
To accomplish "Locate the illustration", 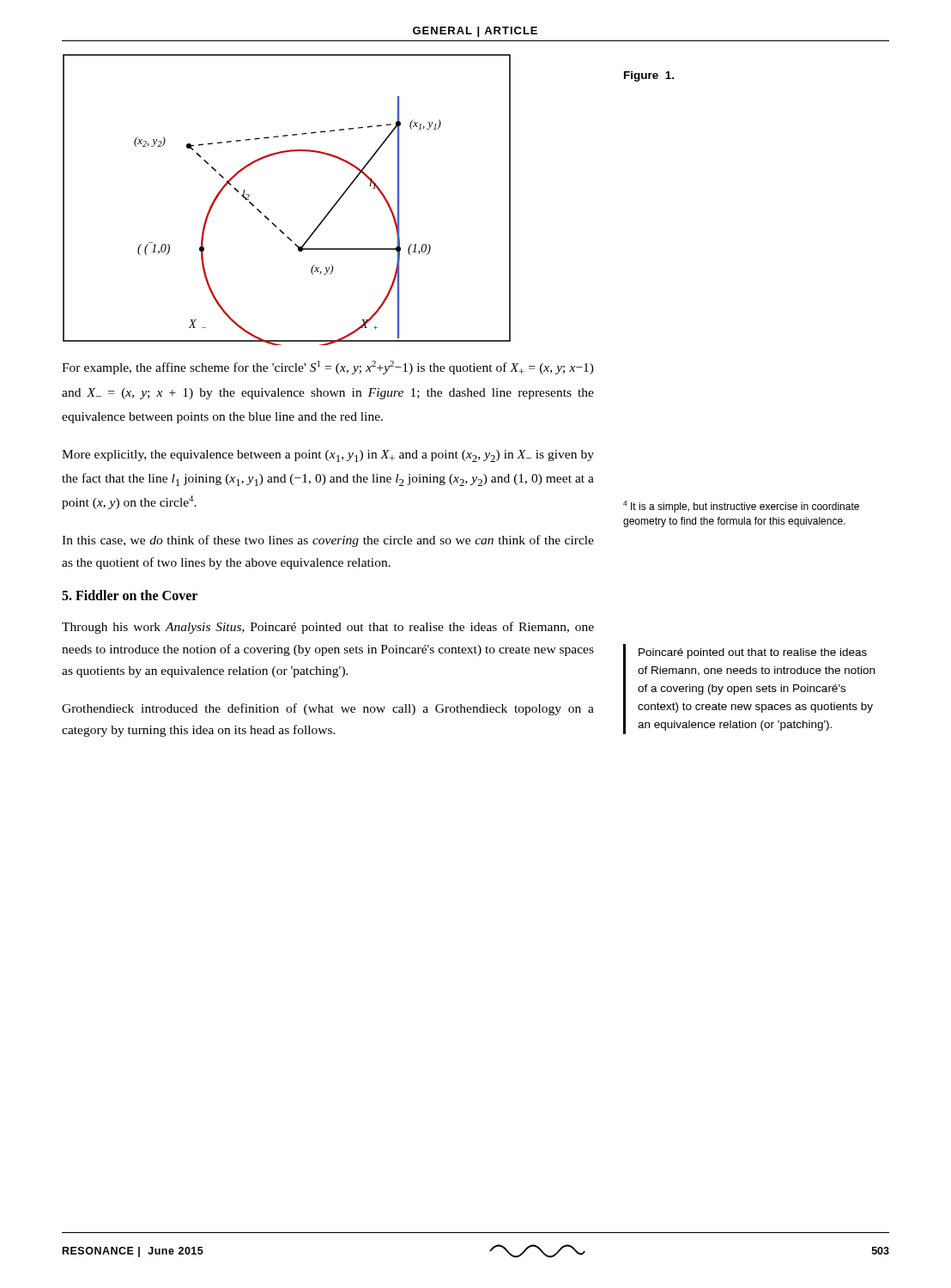I will tap(324, 199).
